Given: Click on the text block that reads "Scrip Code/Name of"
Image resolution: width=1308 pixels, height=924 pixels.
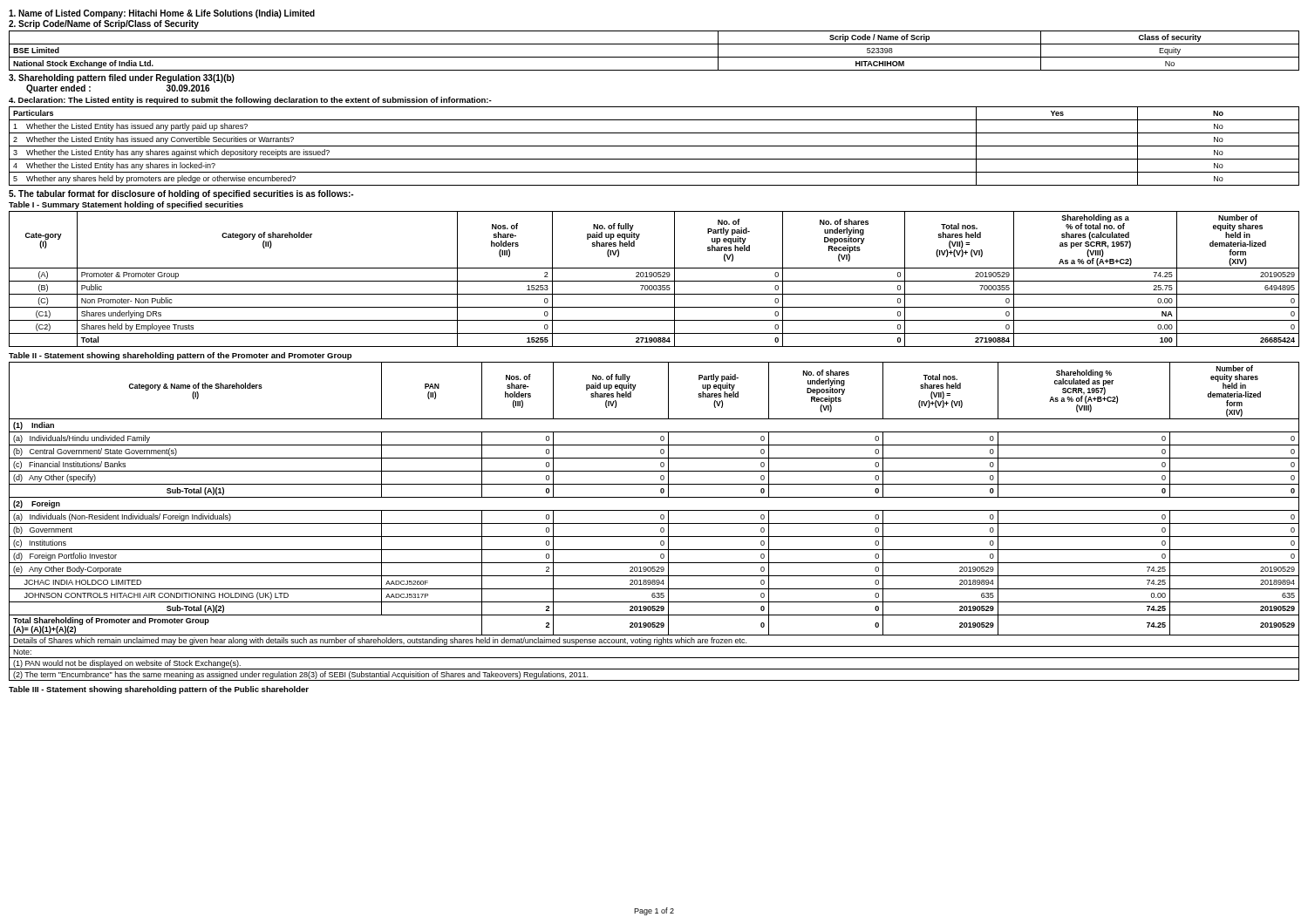Looking at the screenshot, I should pyautogui.click(x=104, y=24).
